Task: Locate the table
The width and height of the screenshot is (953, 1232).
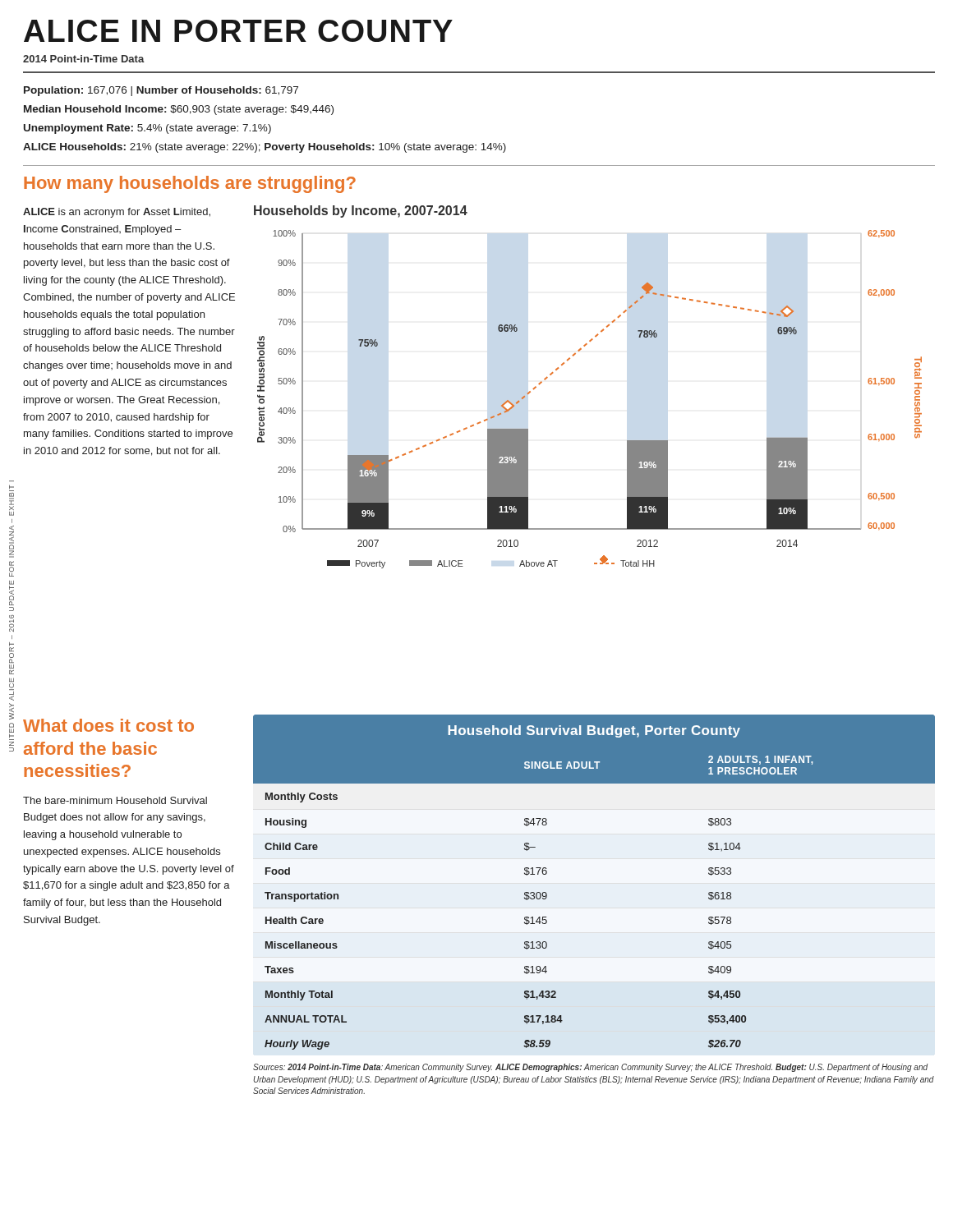Action: click(x=594, y=906)
